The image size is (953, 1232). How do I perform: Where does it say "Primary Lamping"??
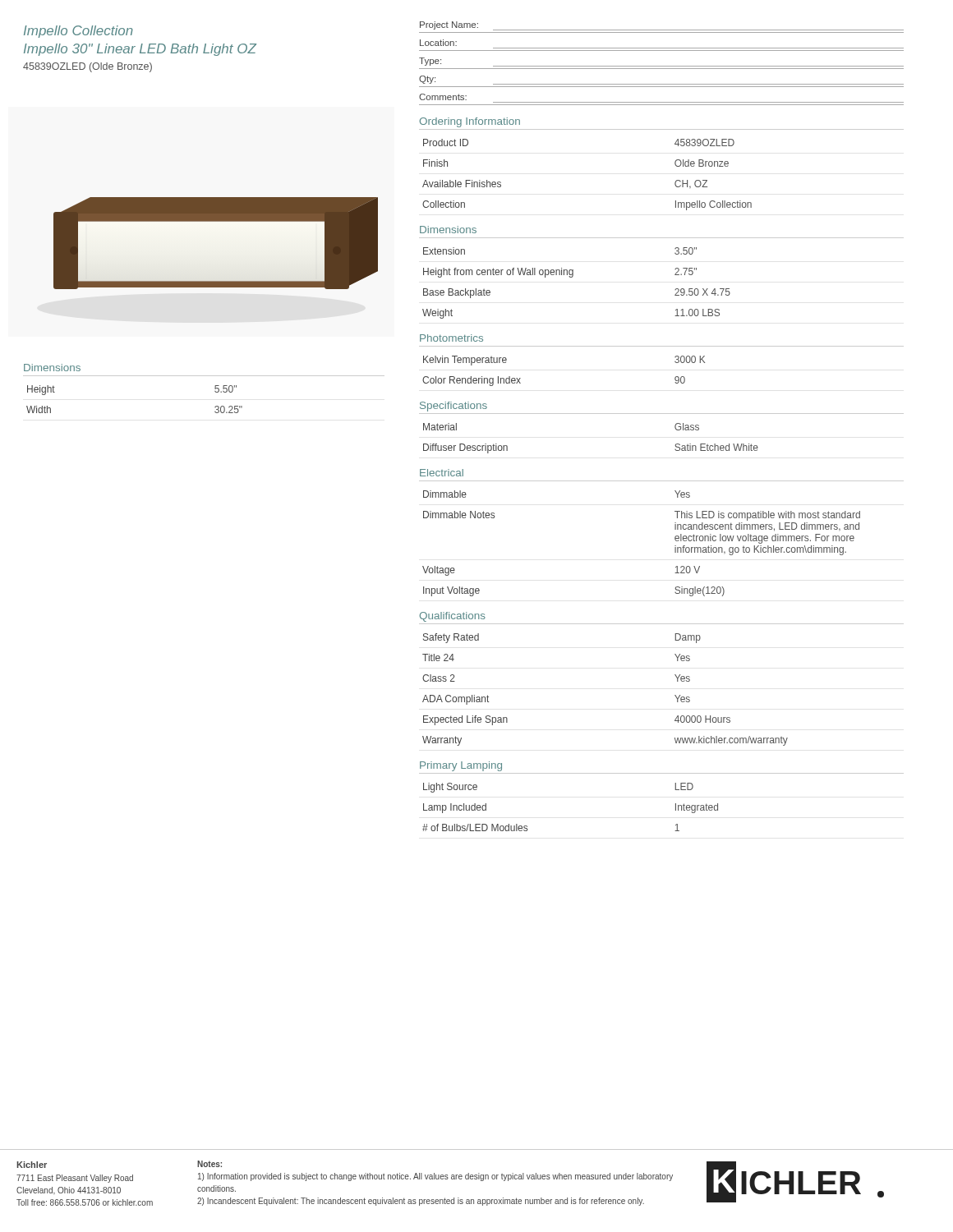661,766
